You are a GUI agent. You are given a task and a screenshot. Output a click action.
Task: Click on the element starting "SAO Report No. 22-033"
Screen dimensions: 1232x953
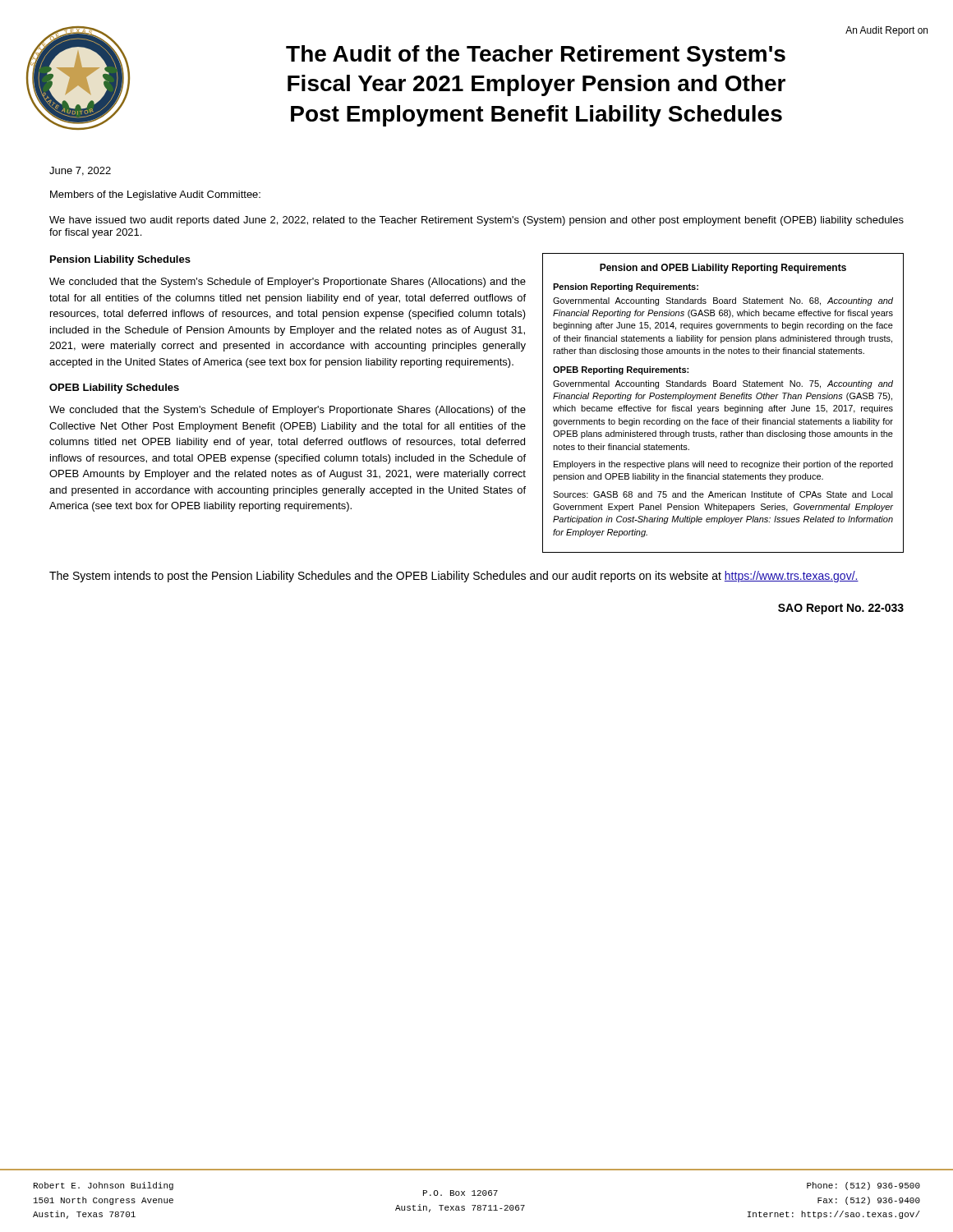(x=841, y=608)
